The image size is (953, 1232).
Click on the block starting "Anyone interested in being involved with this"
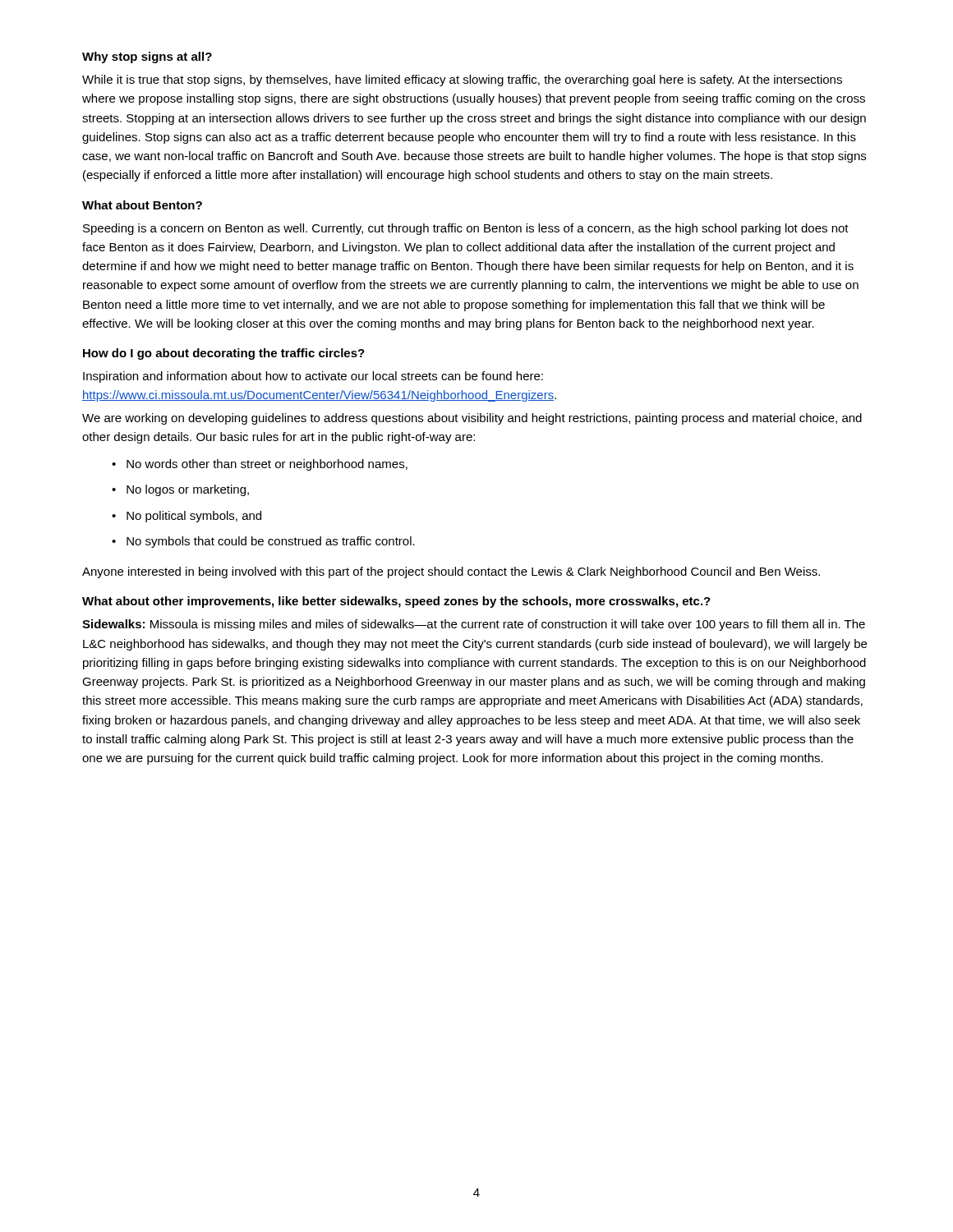(452, 571)
